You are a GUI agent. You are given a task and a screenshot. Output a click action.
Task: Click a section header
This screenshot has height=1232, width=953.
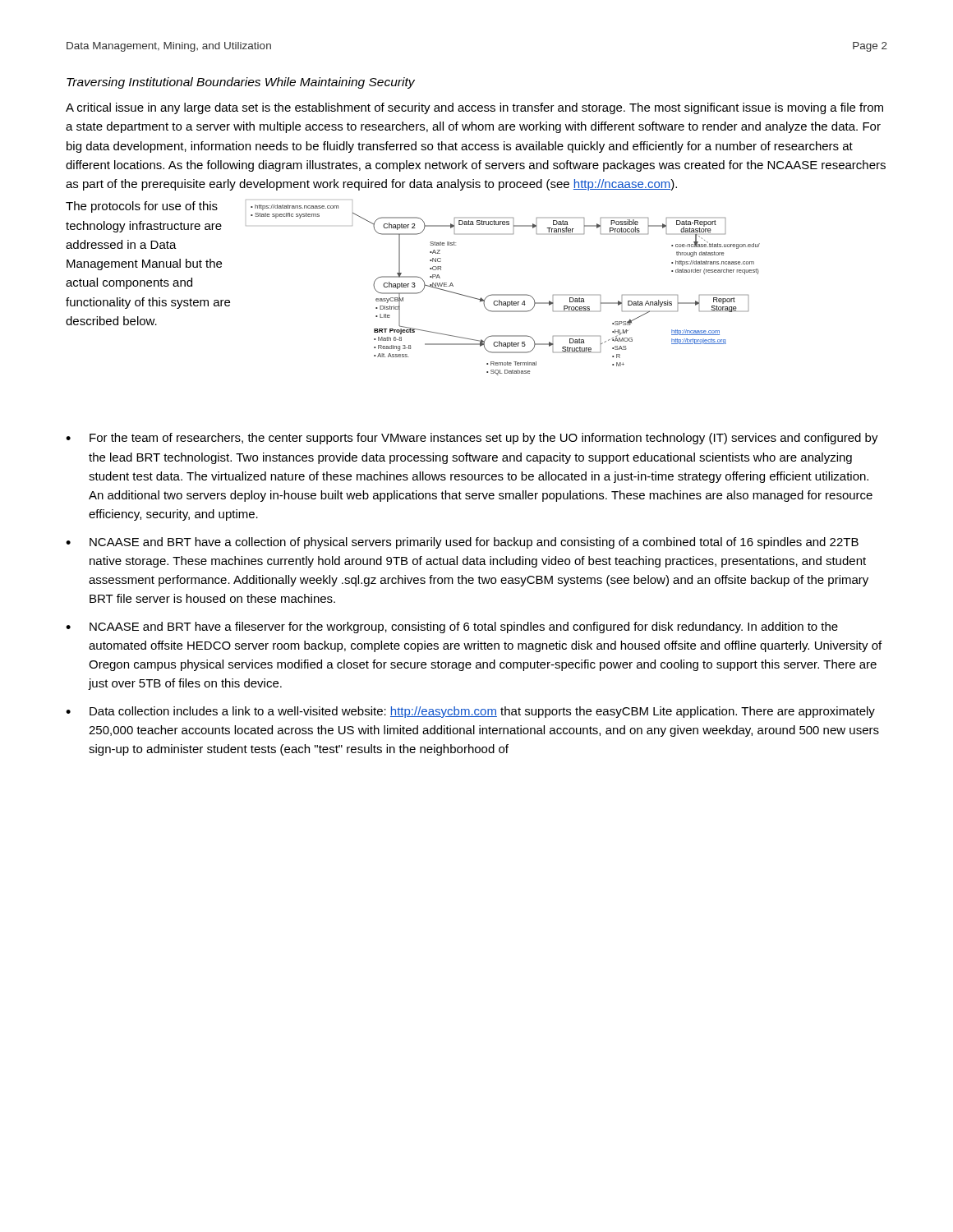coord(240,82)
